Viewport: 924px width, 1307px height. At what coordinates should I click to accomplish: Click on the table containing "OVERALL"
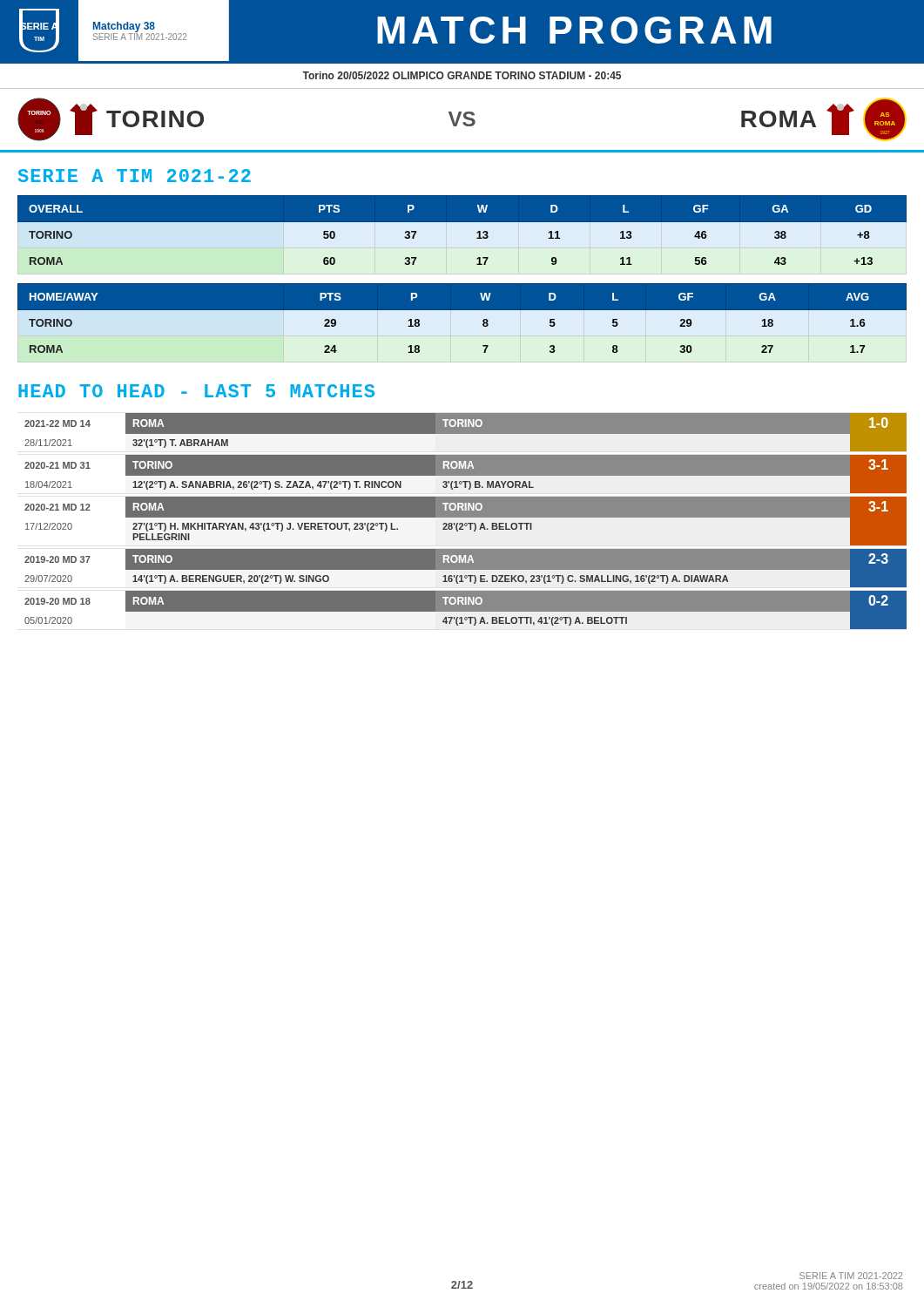click(x=462, y=235)
